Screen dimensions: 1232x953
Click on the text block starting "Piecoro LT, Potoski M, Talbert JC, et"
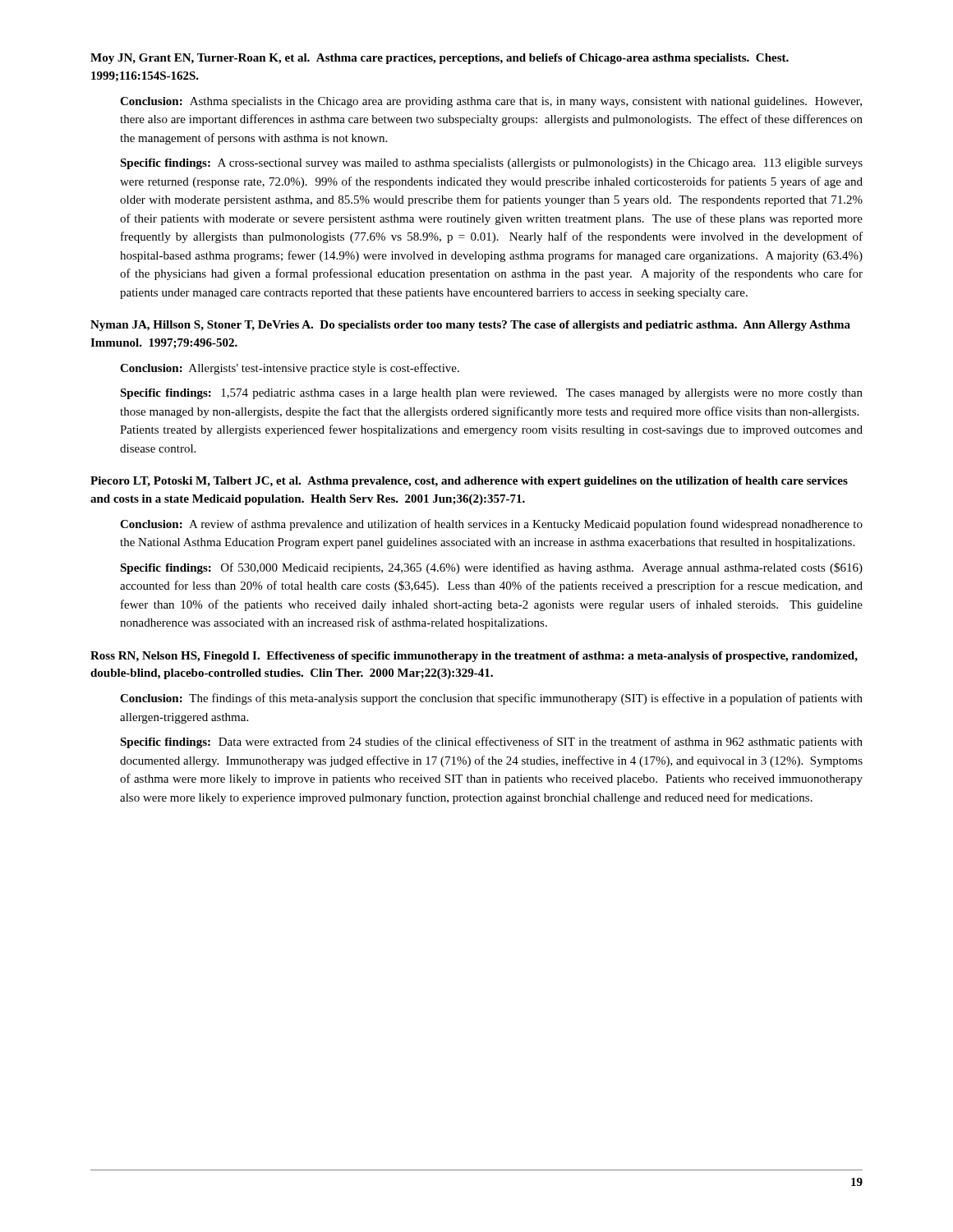click(x=469, y=489)
